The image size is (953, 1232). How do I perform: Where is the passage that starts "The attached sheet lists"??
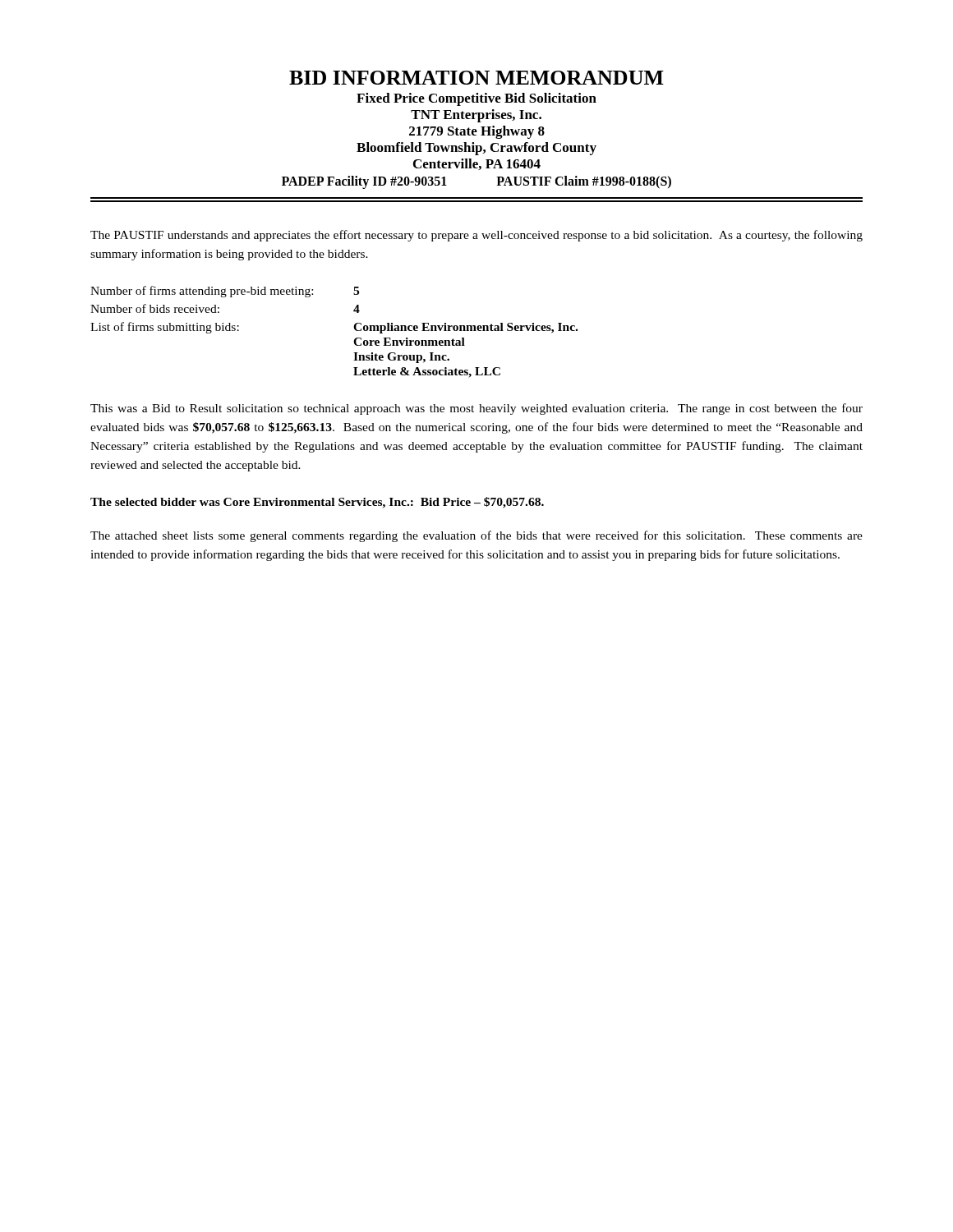[x=476, y=544]
